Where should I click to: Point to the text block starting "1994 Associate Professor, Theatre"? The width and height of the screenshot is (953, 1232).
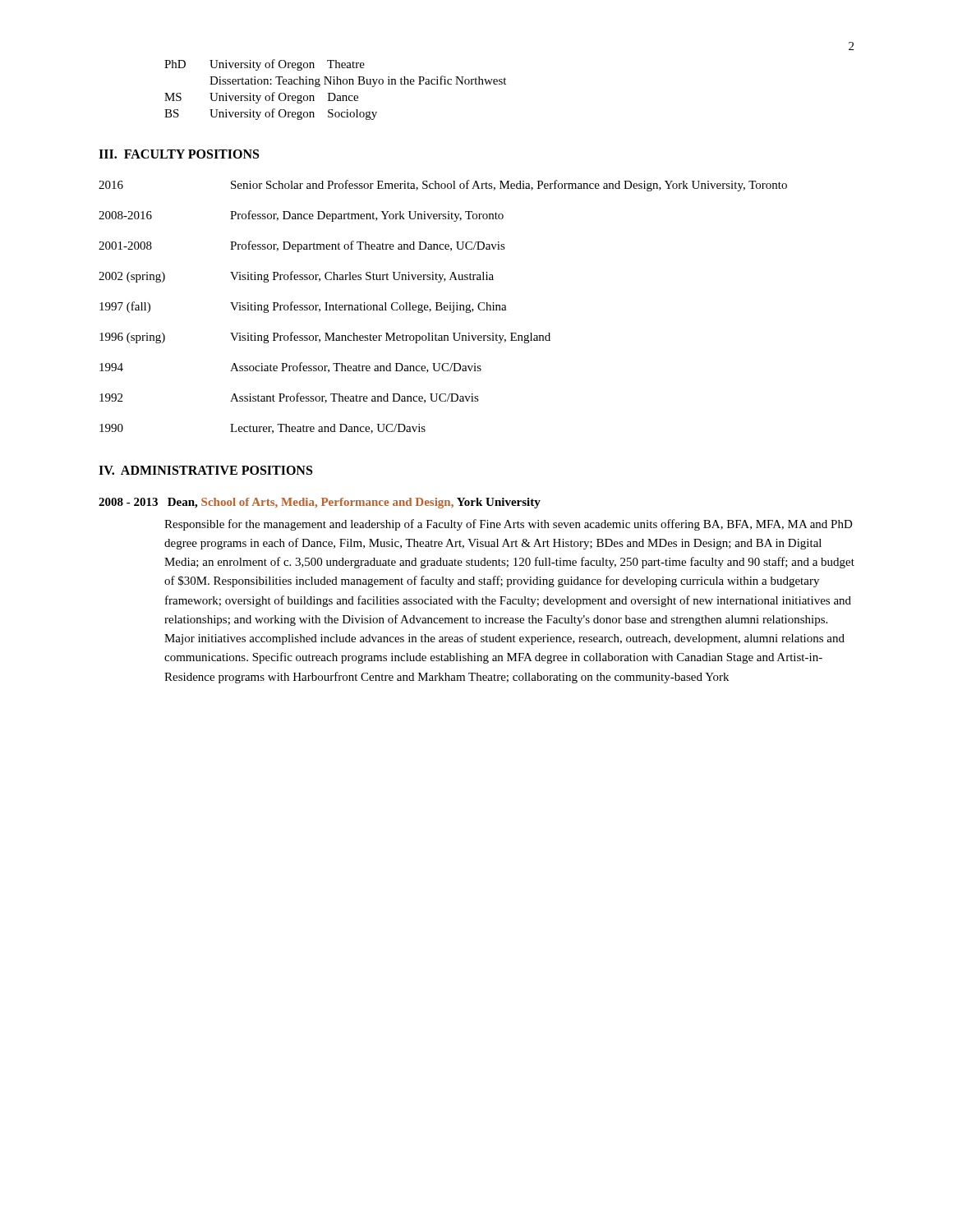[x=476, y=368]
